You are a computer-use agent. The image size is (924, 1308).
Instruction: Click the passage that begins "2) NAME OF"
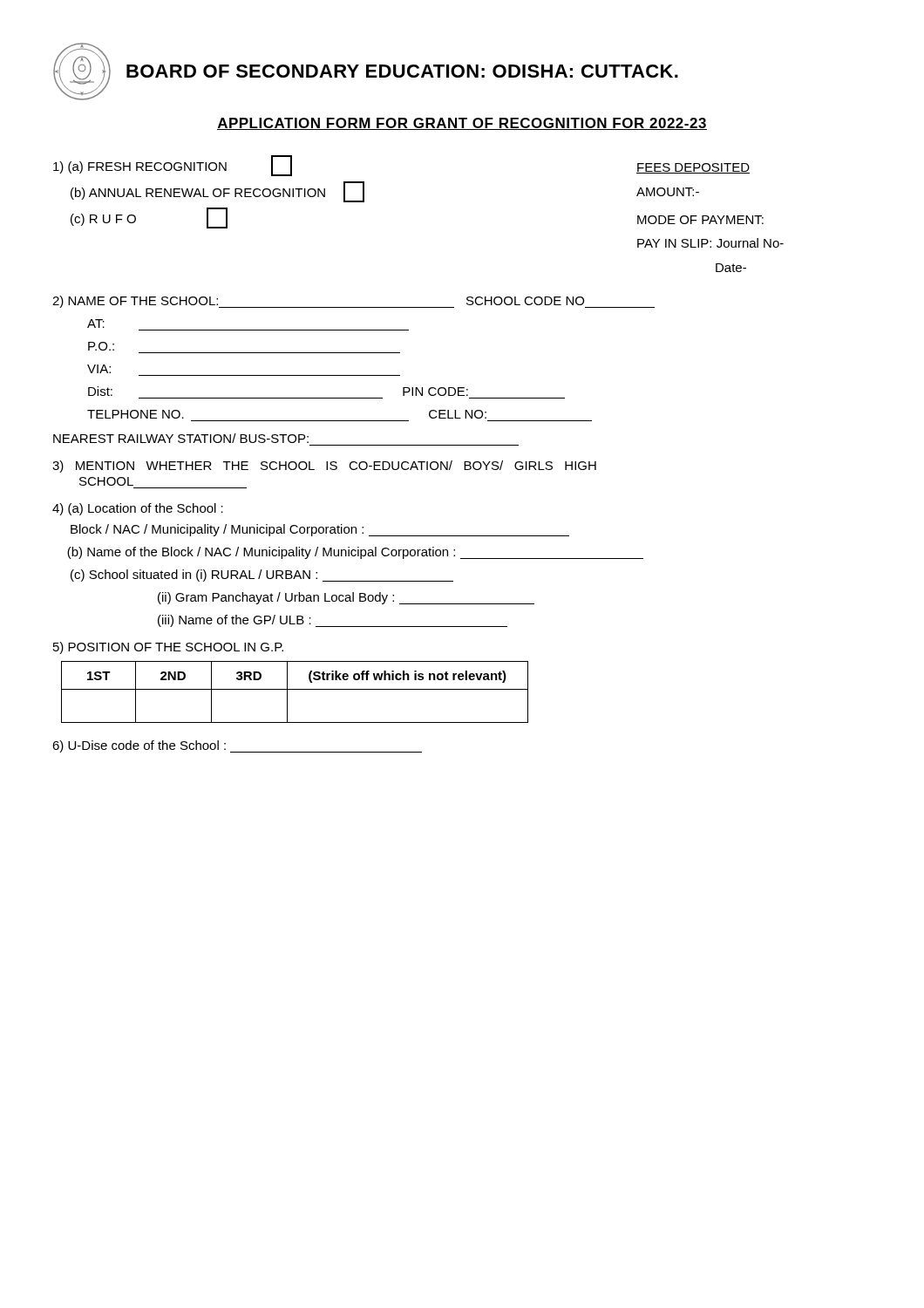click(353, 300)
